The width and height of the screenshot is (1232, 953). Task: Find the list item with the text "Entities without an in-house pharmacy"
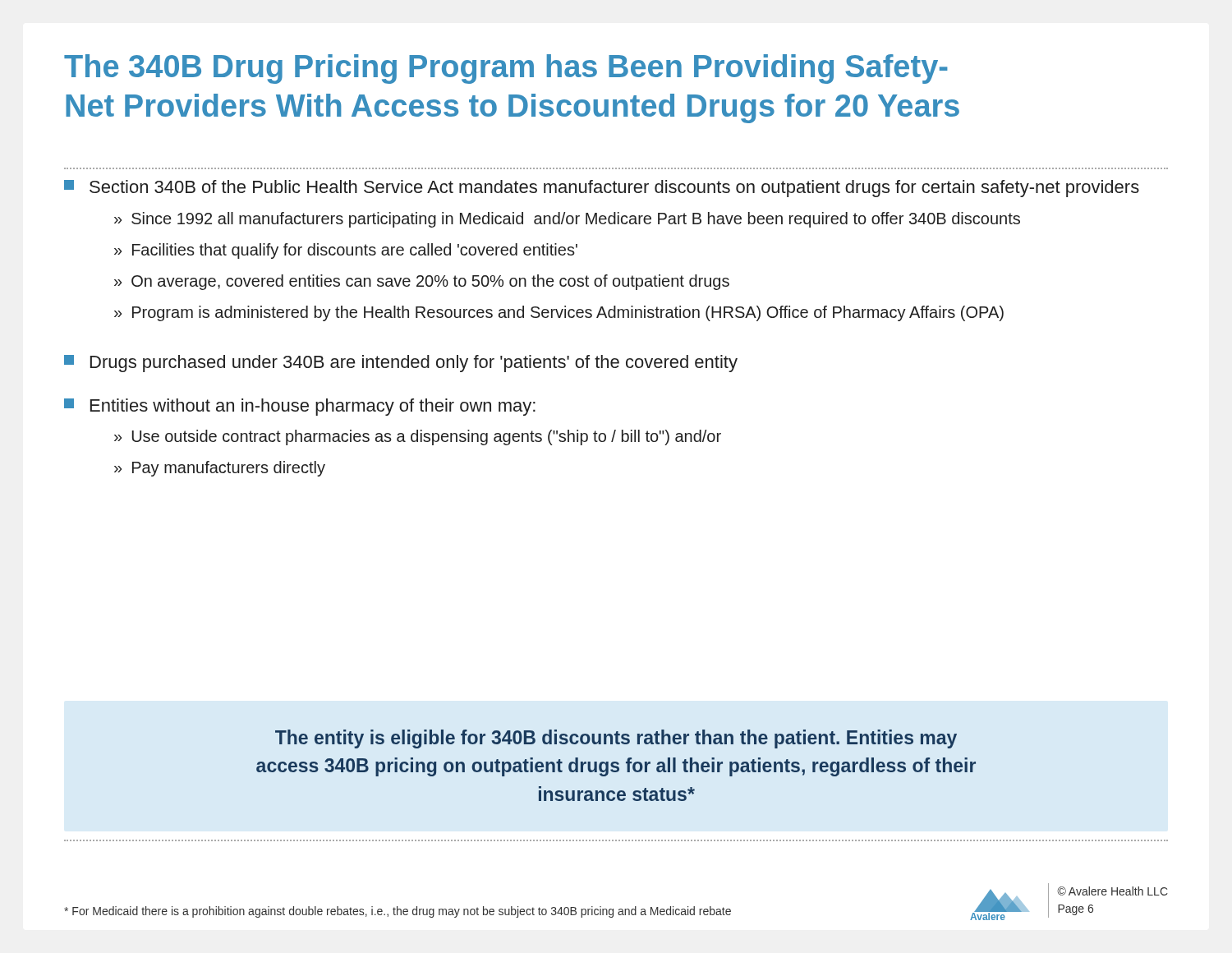point(616,440)
